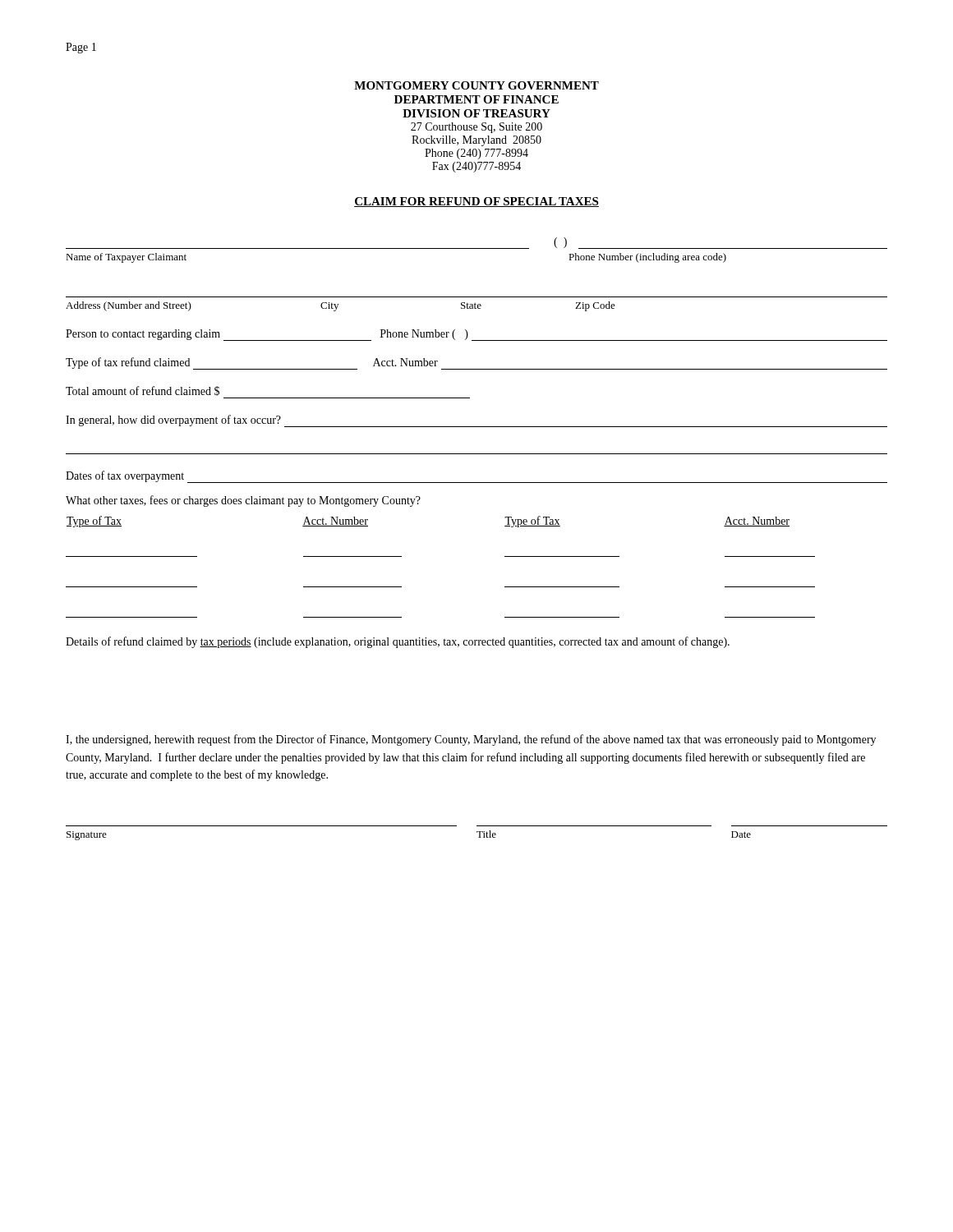
Task: Find the block starting "Total amount of refund"
Action: tap(268, 389)
